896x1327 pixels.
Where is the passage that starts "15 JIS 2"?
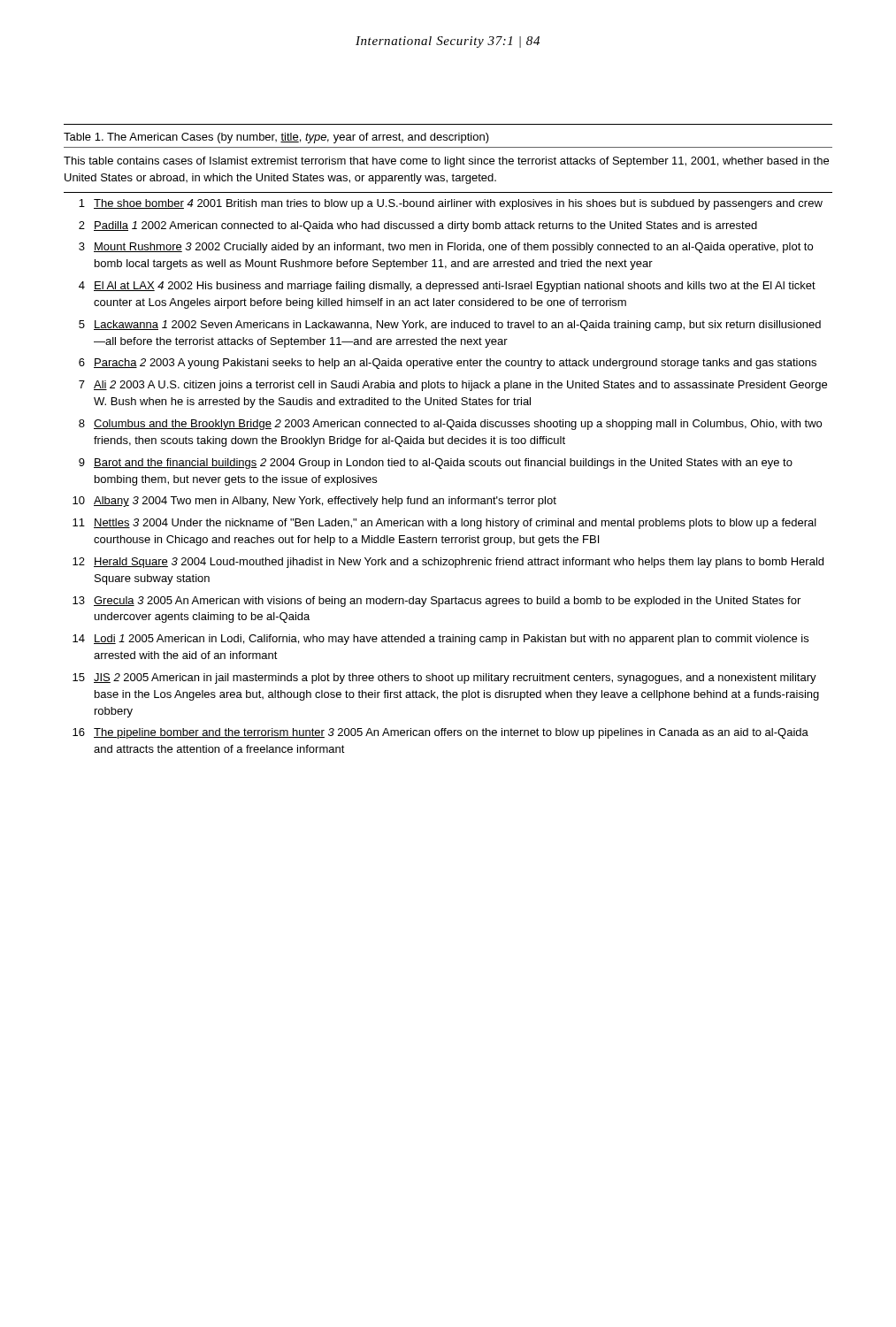tap(448, 695)
